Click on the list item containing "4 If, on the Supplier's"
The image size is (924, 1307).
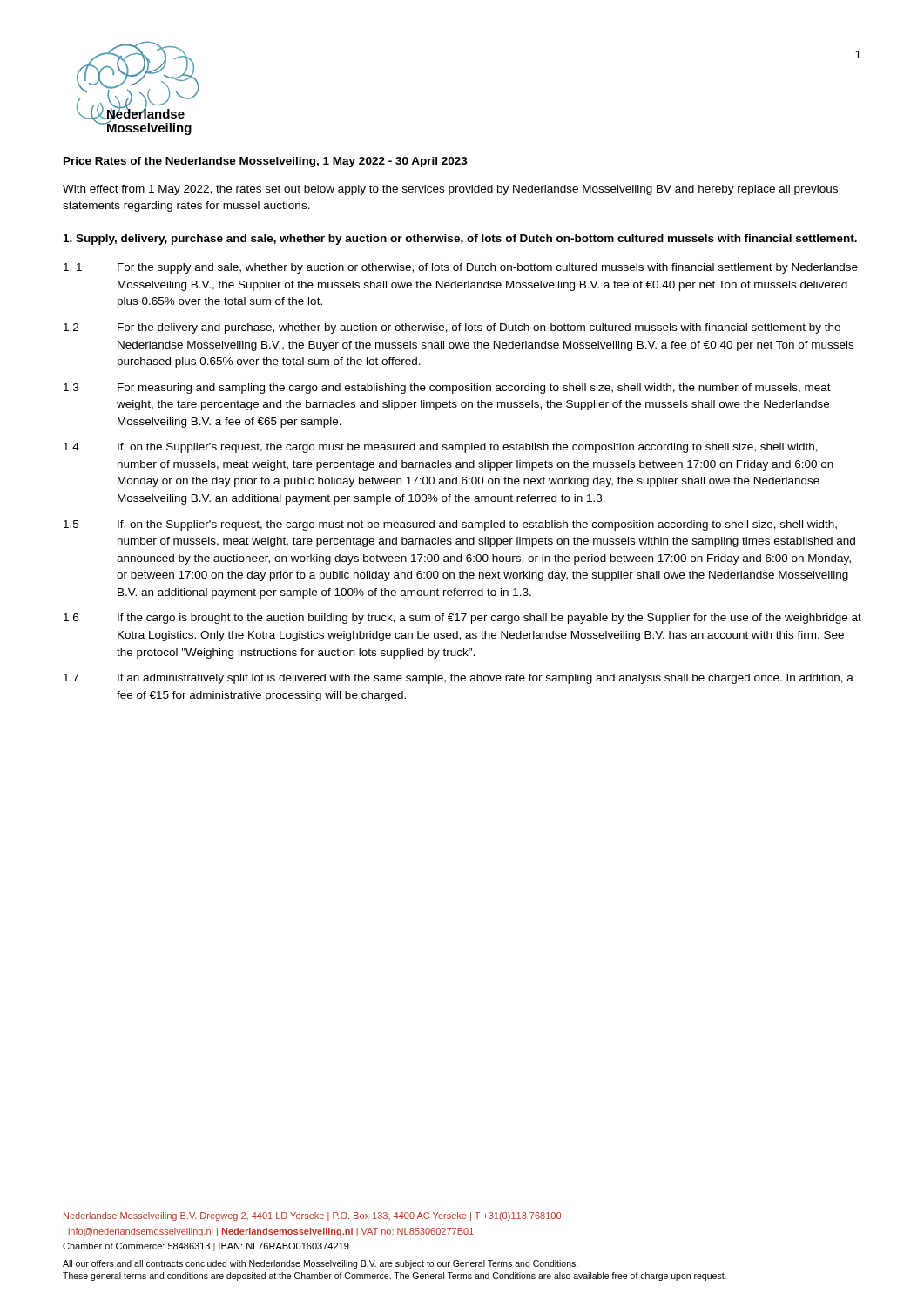pos(462,473)
